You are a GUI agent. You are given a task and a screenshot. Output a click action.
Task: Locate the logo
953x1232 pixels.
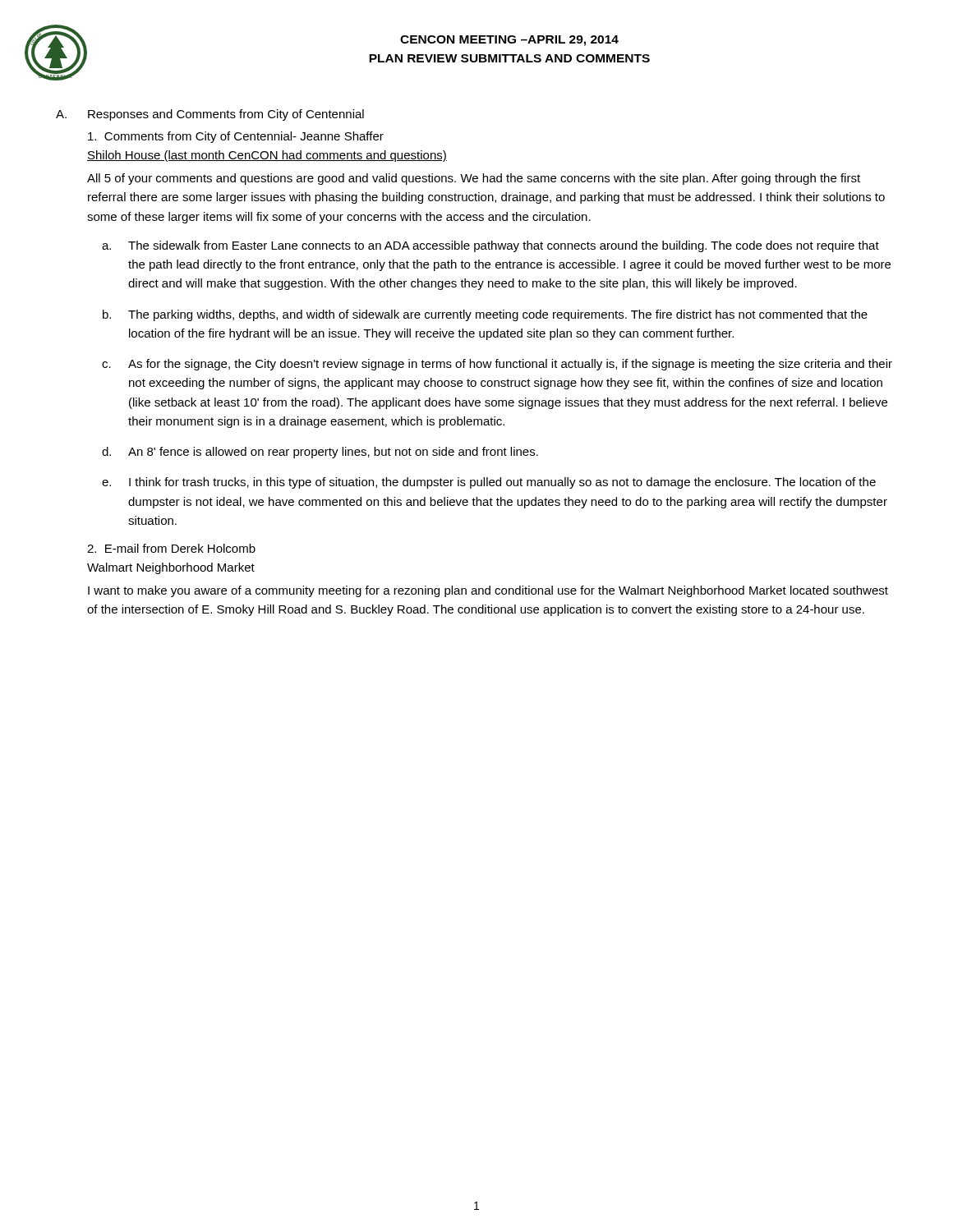point(56,53)
